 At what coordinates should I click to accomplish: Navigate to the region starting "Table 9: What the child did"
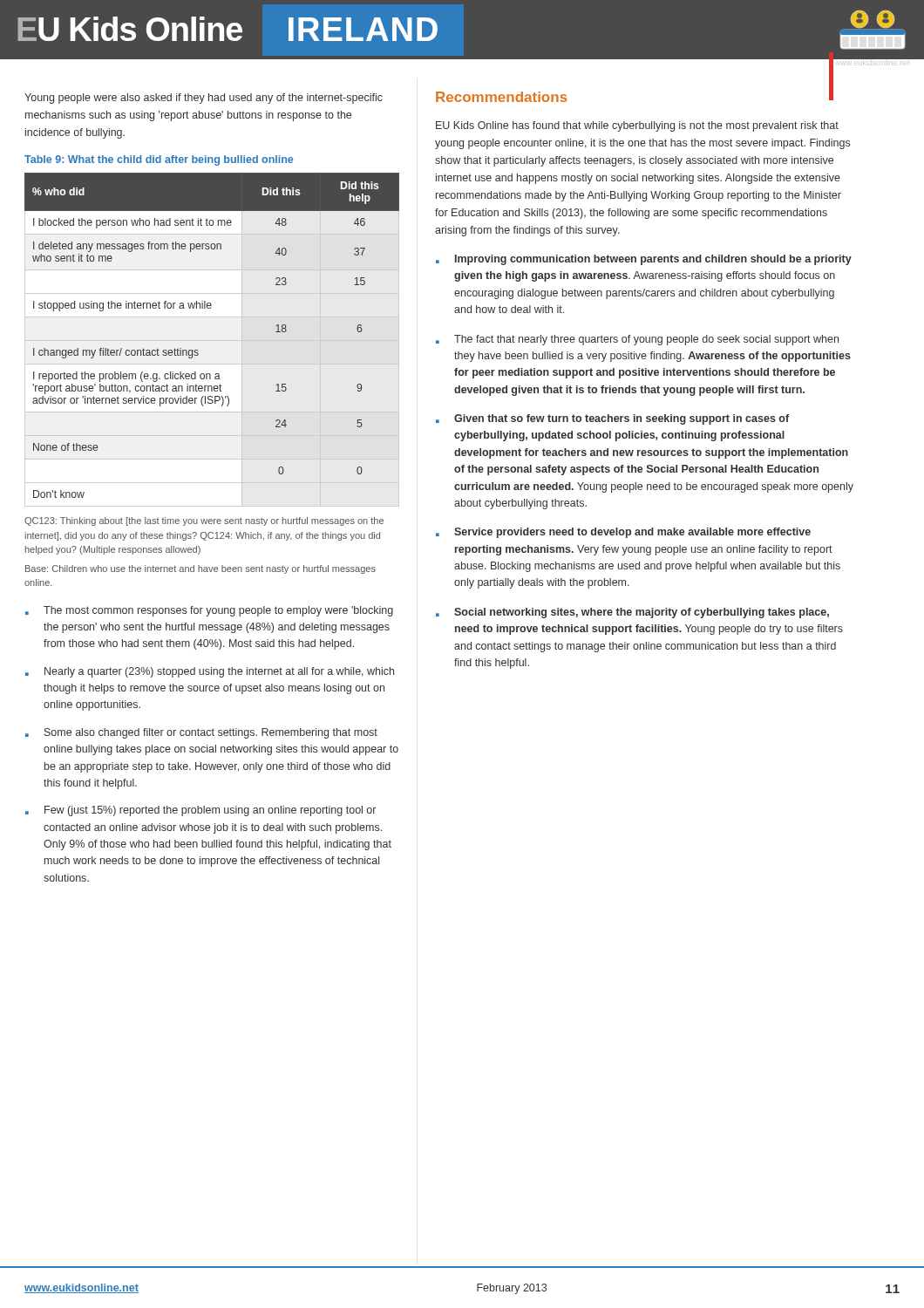click(159, 160)
